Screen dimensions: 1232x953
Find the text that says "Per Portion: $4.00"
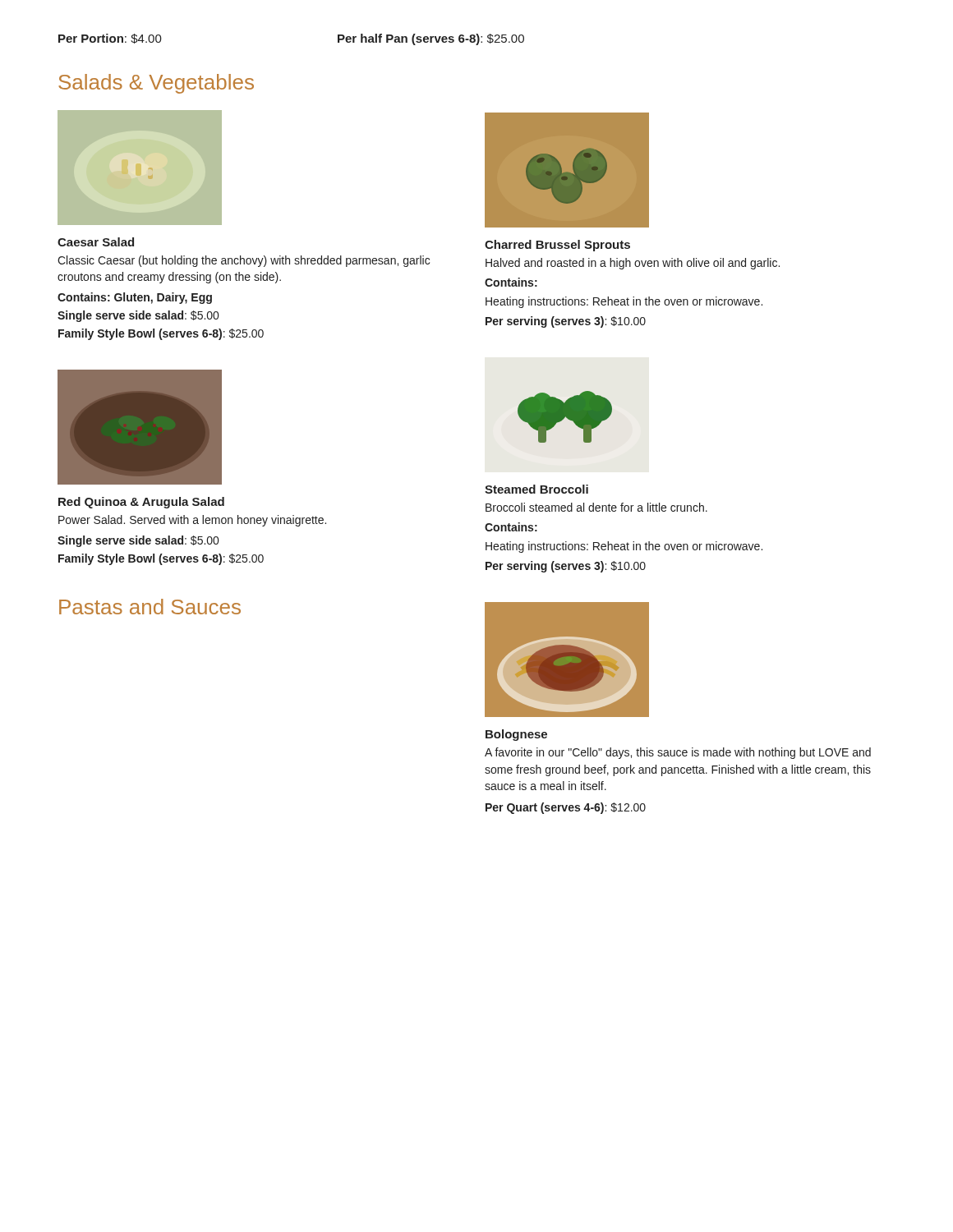pos(110,38)
